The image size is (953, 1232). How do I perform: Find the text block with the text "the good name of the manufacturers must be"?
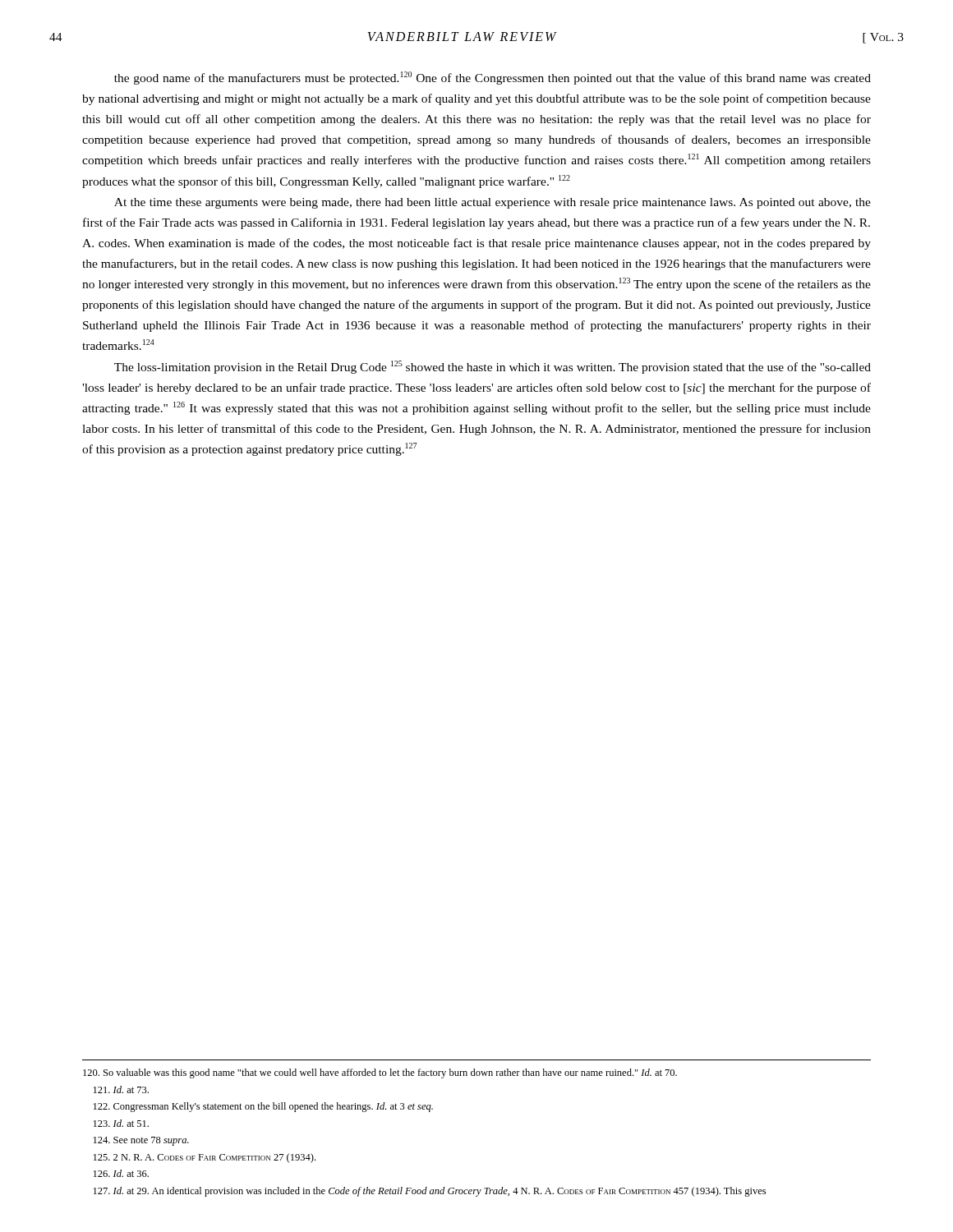click(x=476, y=129)
